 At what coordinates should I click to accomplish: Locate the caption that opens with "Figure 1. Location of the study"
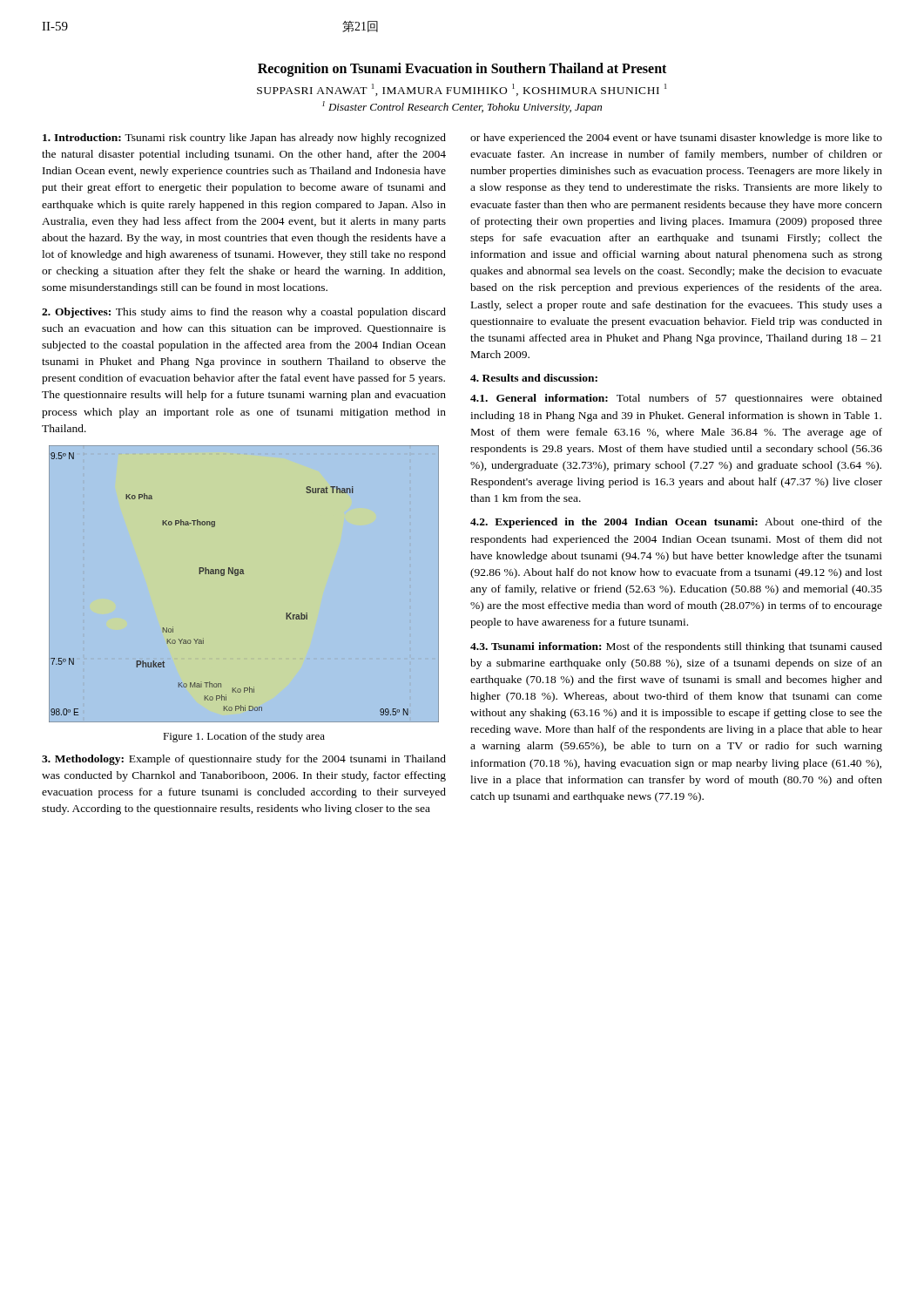[244, 736]
